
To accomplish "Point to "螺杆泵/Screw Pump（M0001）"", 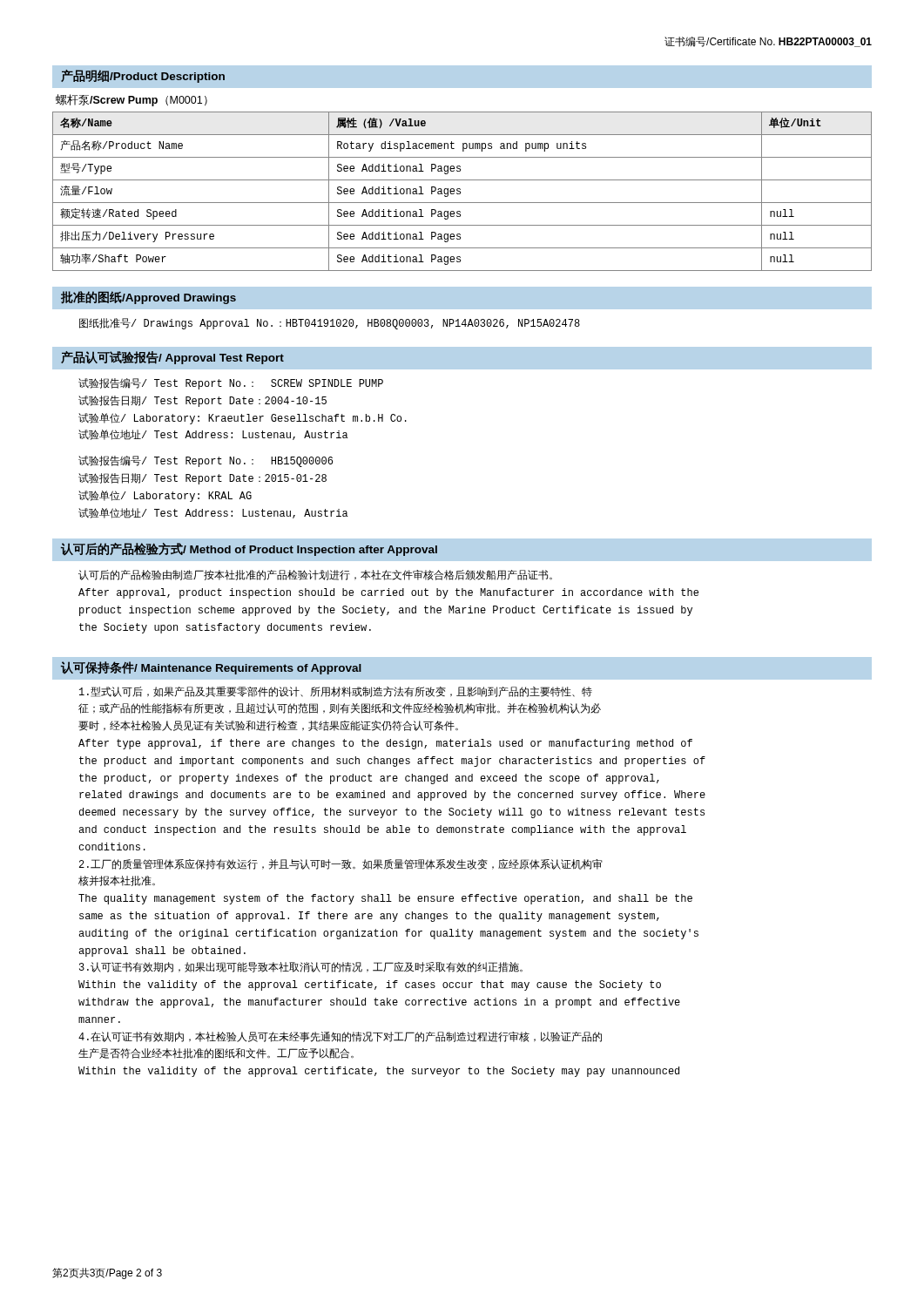I will pos(135,100).
